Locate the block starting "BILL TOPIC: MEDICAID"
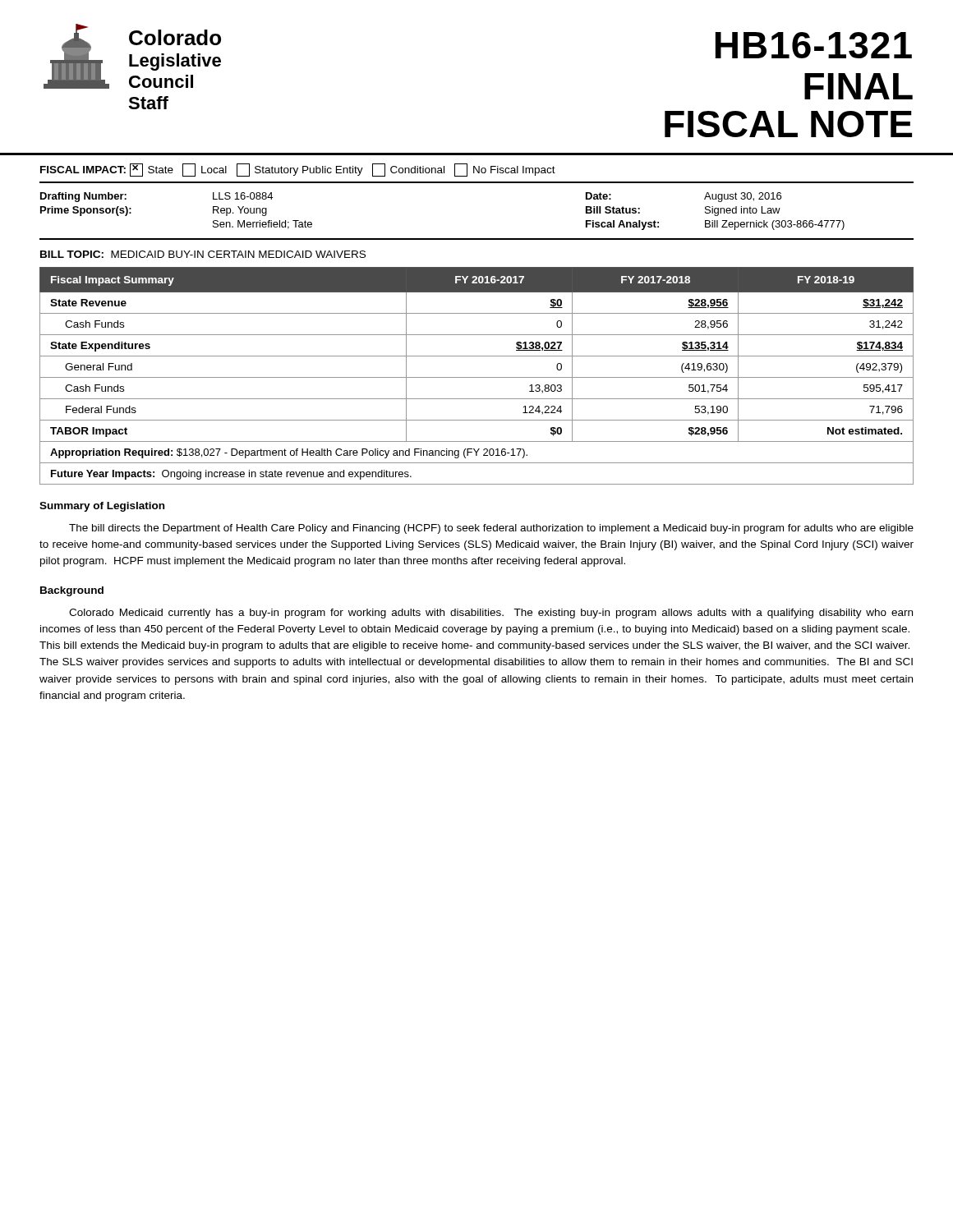 pos(203,255)
